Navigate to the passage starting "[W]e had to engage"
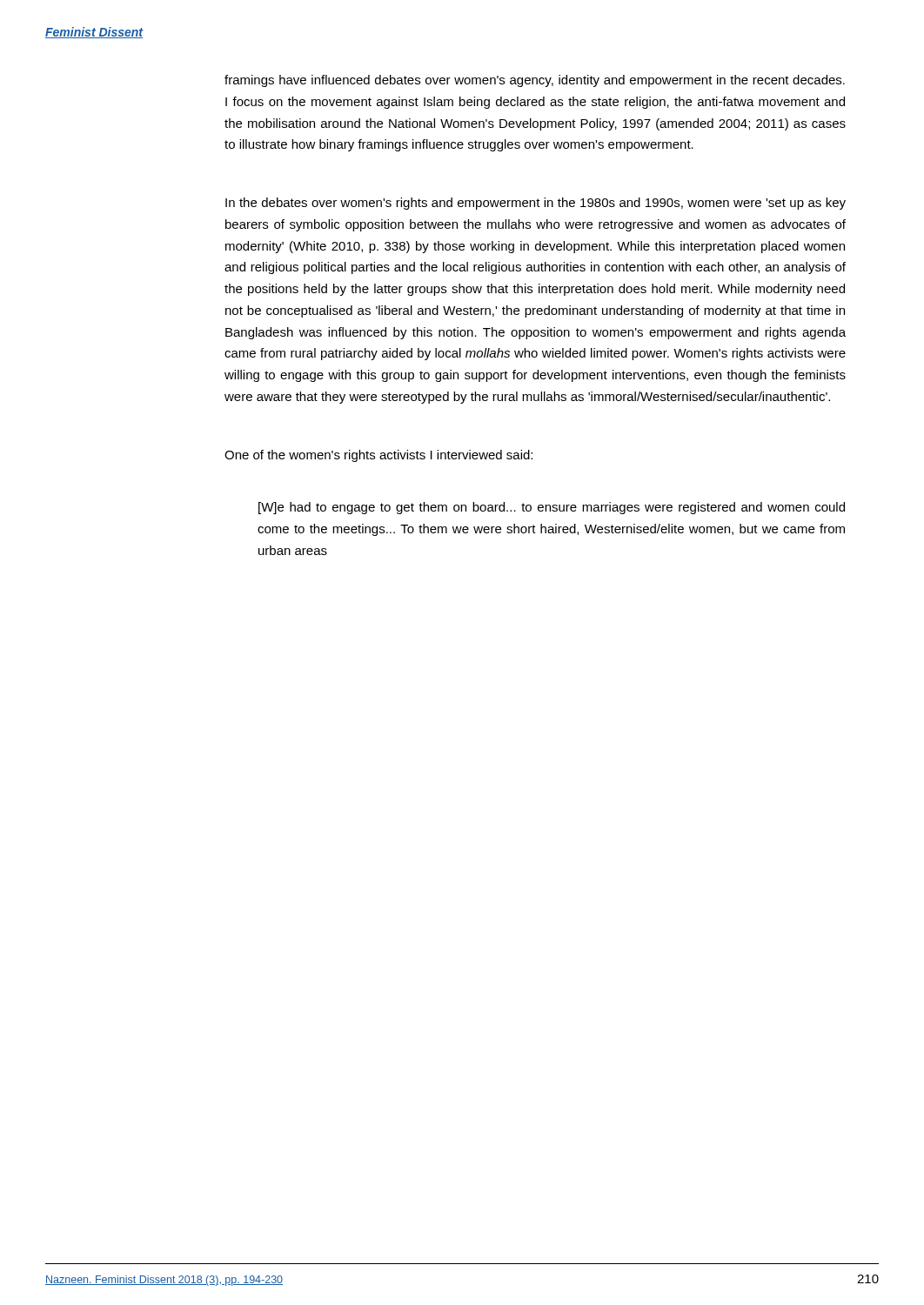 coord(552,529)
